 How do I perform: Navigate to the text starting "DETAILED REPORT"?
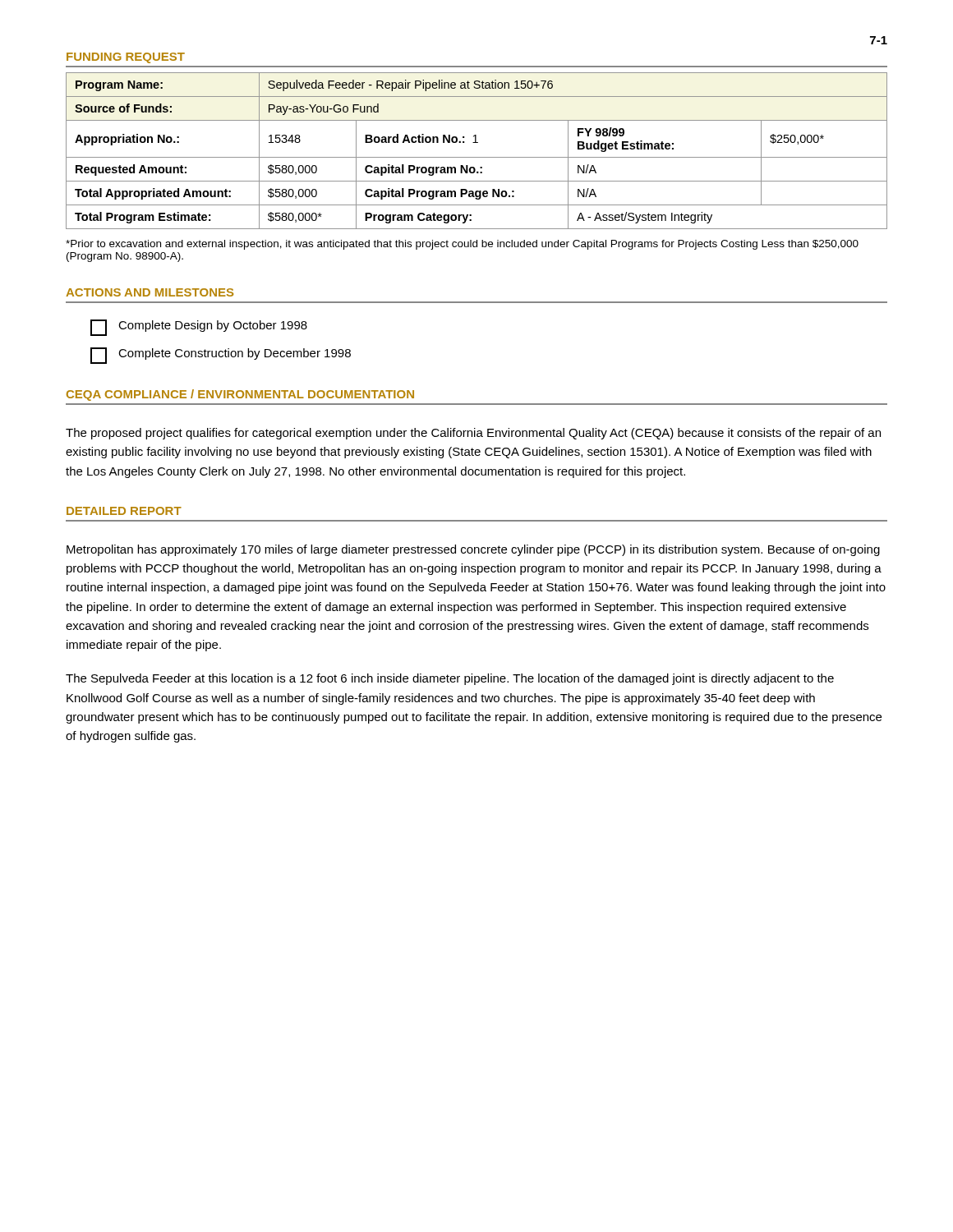point(123,510)
